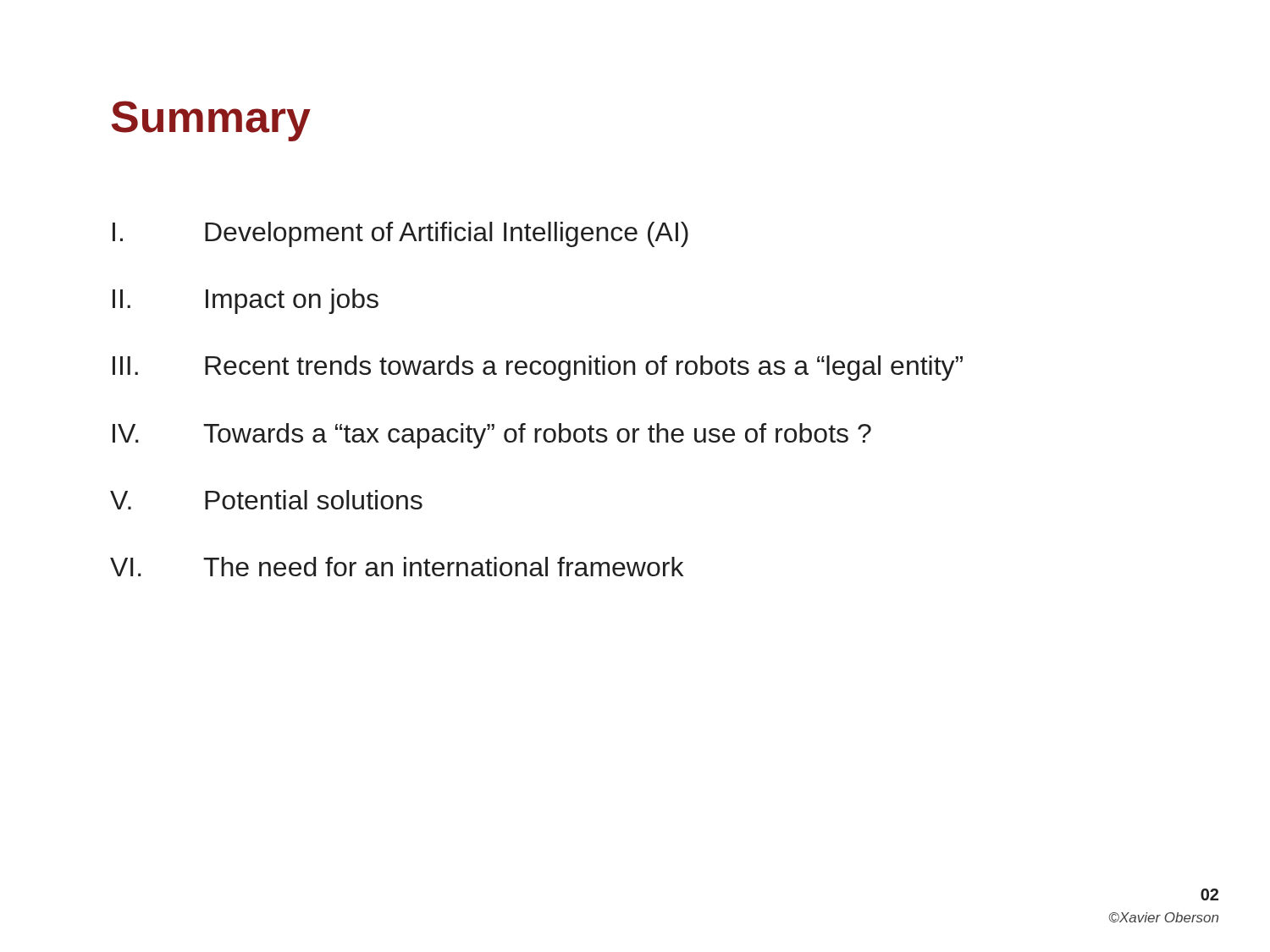The image size is (1270, 952).
Task: Click on the block starting "VI. The need"
Action: pyautogui.click(x=397, y=567)
